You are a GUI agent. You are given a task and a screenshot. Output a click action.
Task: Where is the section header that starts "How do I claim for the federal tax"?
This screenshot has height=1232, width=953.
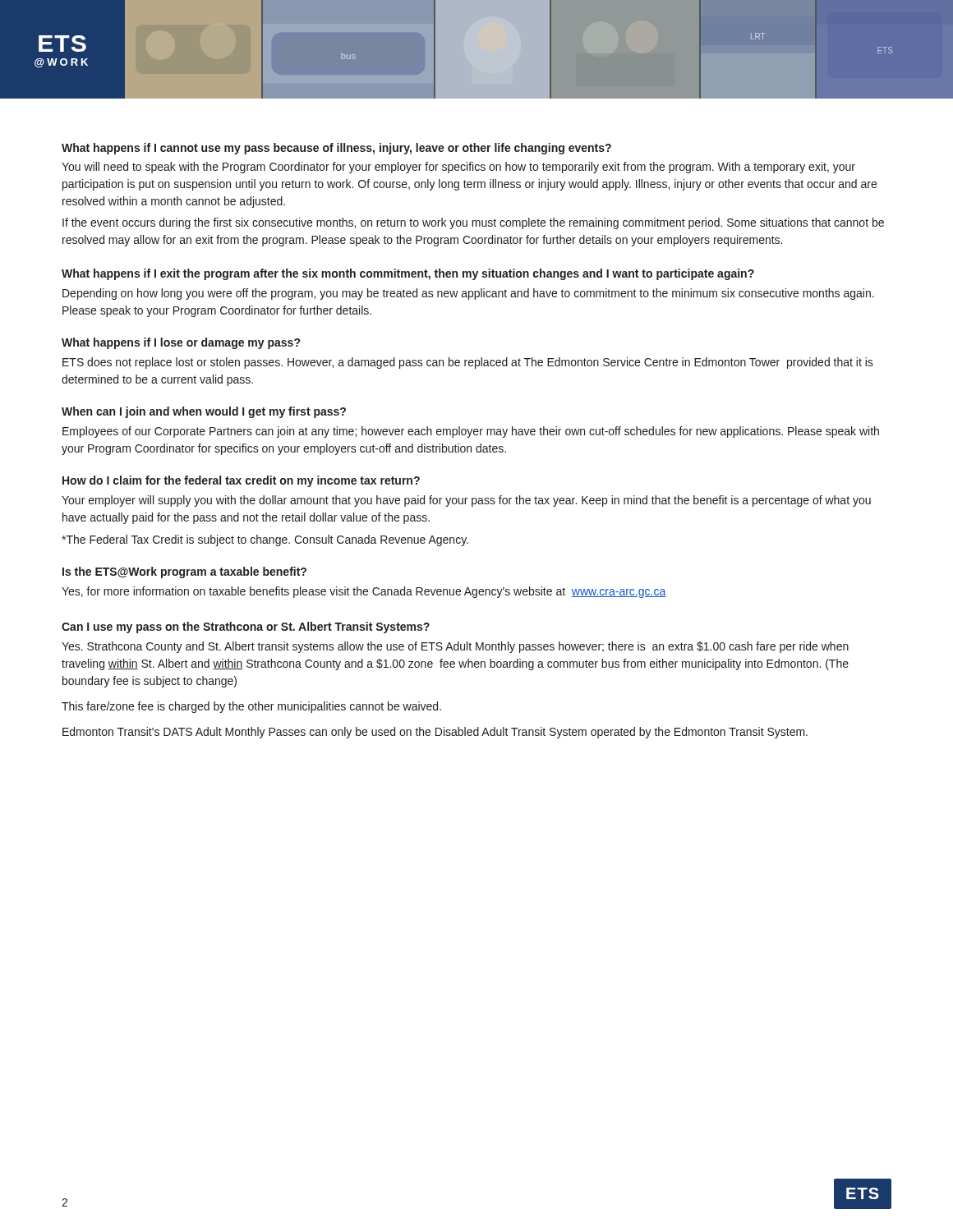coord(241,481)
